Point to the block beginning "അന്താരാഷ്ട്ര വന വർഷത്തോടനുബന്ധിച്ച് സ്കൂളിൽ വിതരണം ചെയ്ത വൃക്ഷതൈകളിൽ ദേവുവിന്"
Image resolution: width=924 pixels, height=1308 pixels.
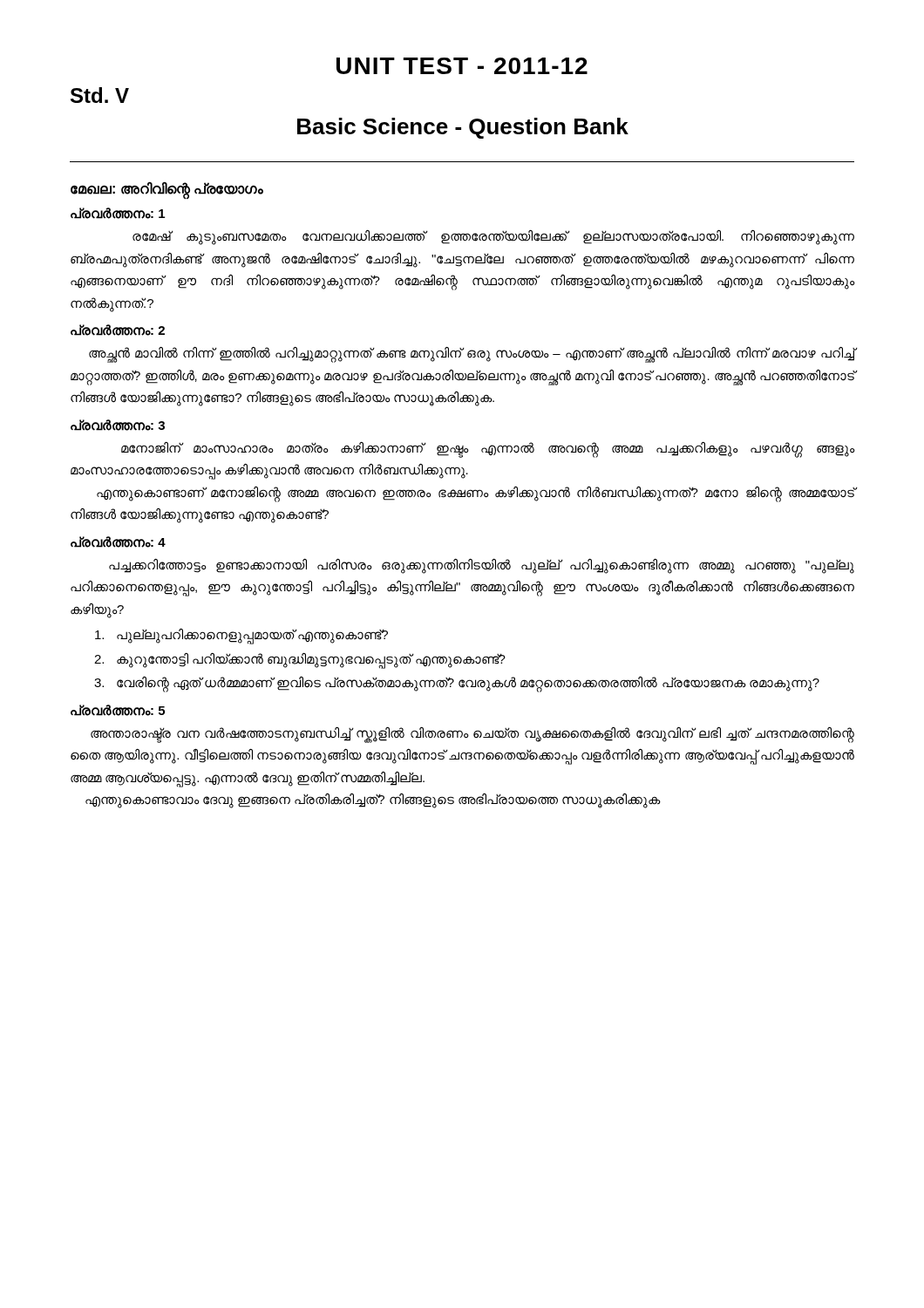click(462, 766)
